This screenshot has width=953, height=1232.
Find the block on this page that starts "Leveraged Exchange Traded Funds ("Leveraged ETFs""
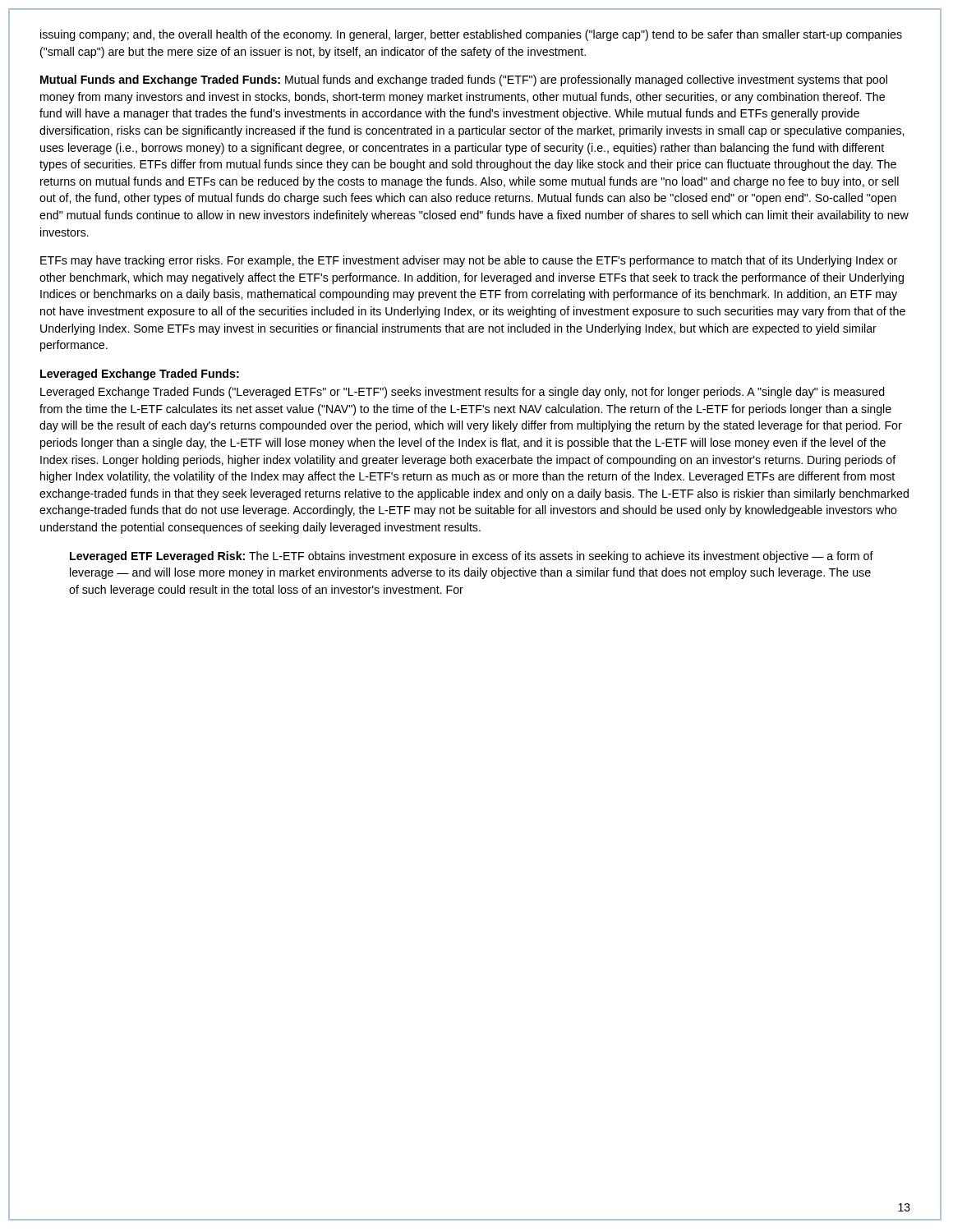tap(474, 460)
